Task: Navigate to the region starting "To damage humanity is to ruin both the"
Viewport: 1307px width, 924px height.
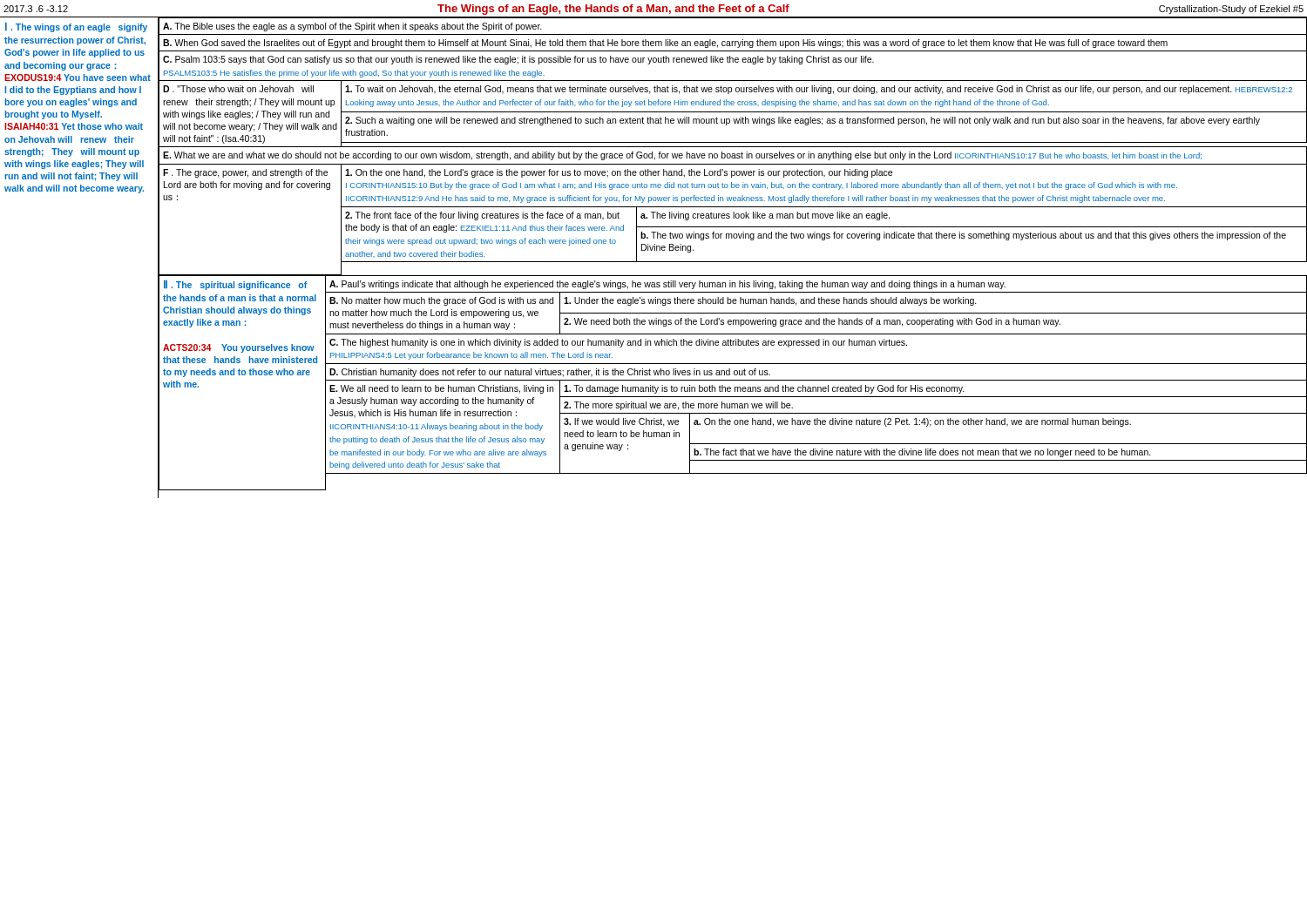Action: (x=764, y=388)
